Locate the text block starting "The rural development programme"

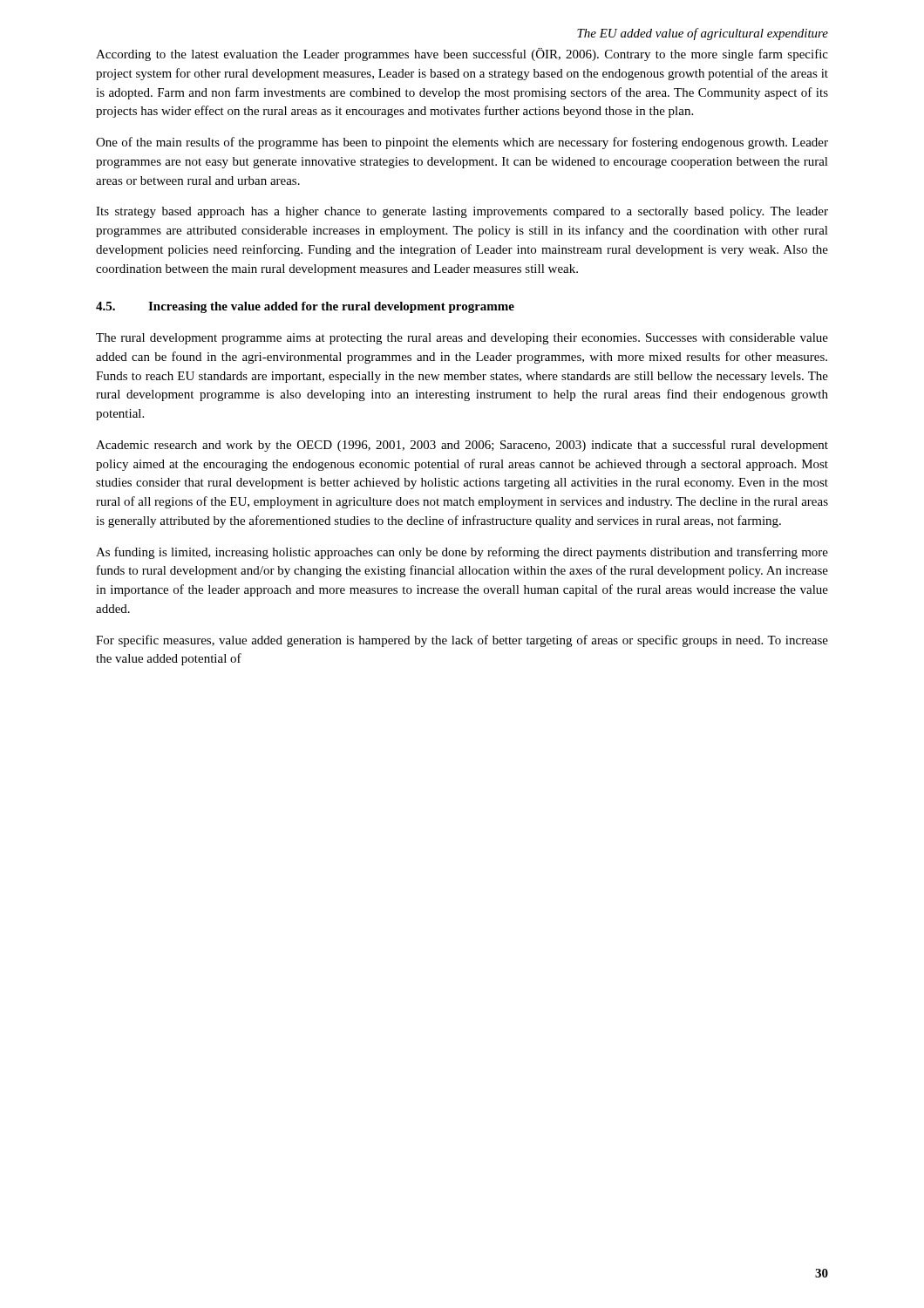point(462,376)
